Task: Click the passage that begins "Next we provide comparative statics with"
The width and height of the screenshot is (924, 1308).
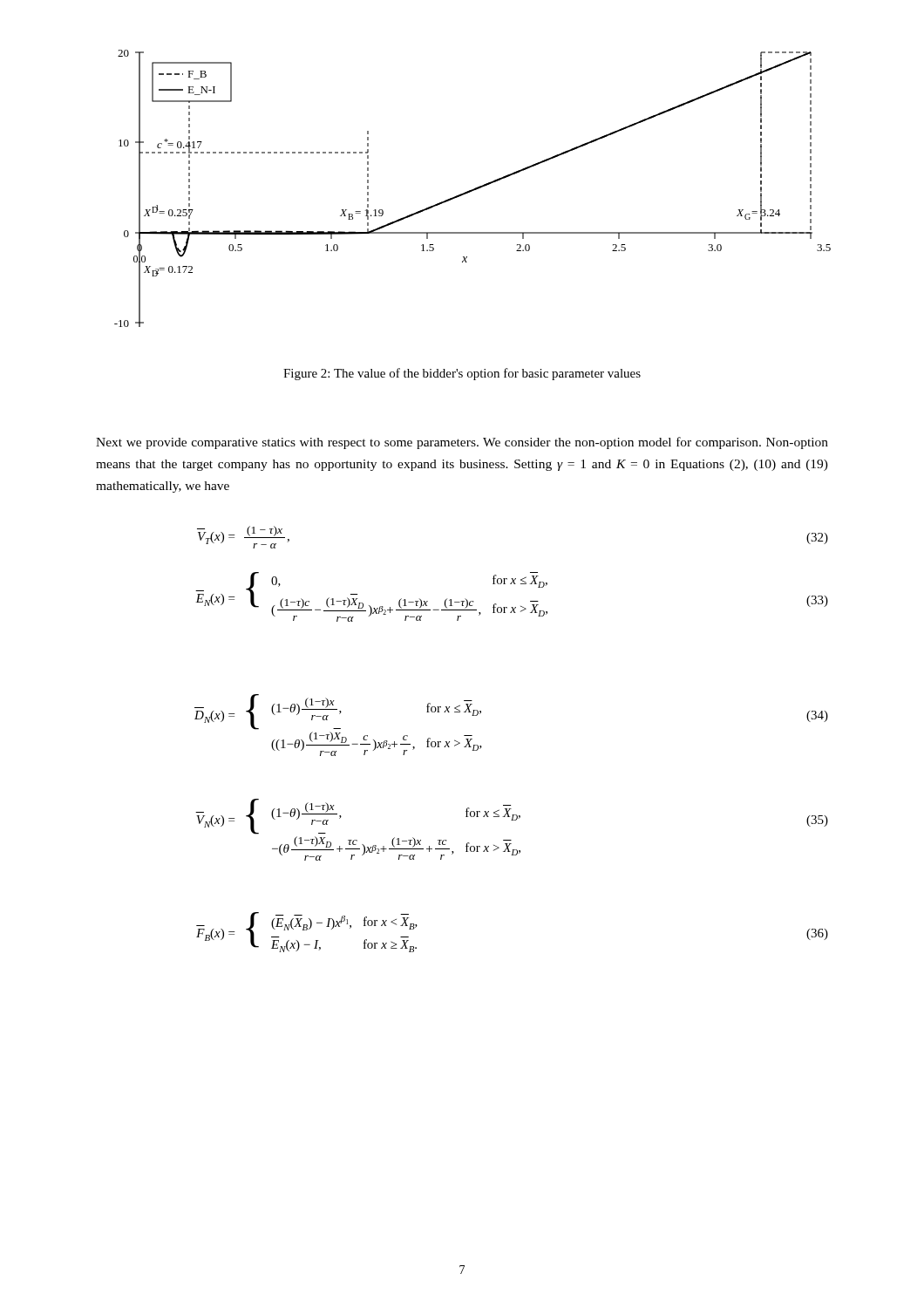Action: coord(462,463)
